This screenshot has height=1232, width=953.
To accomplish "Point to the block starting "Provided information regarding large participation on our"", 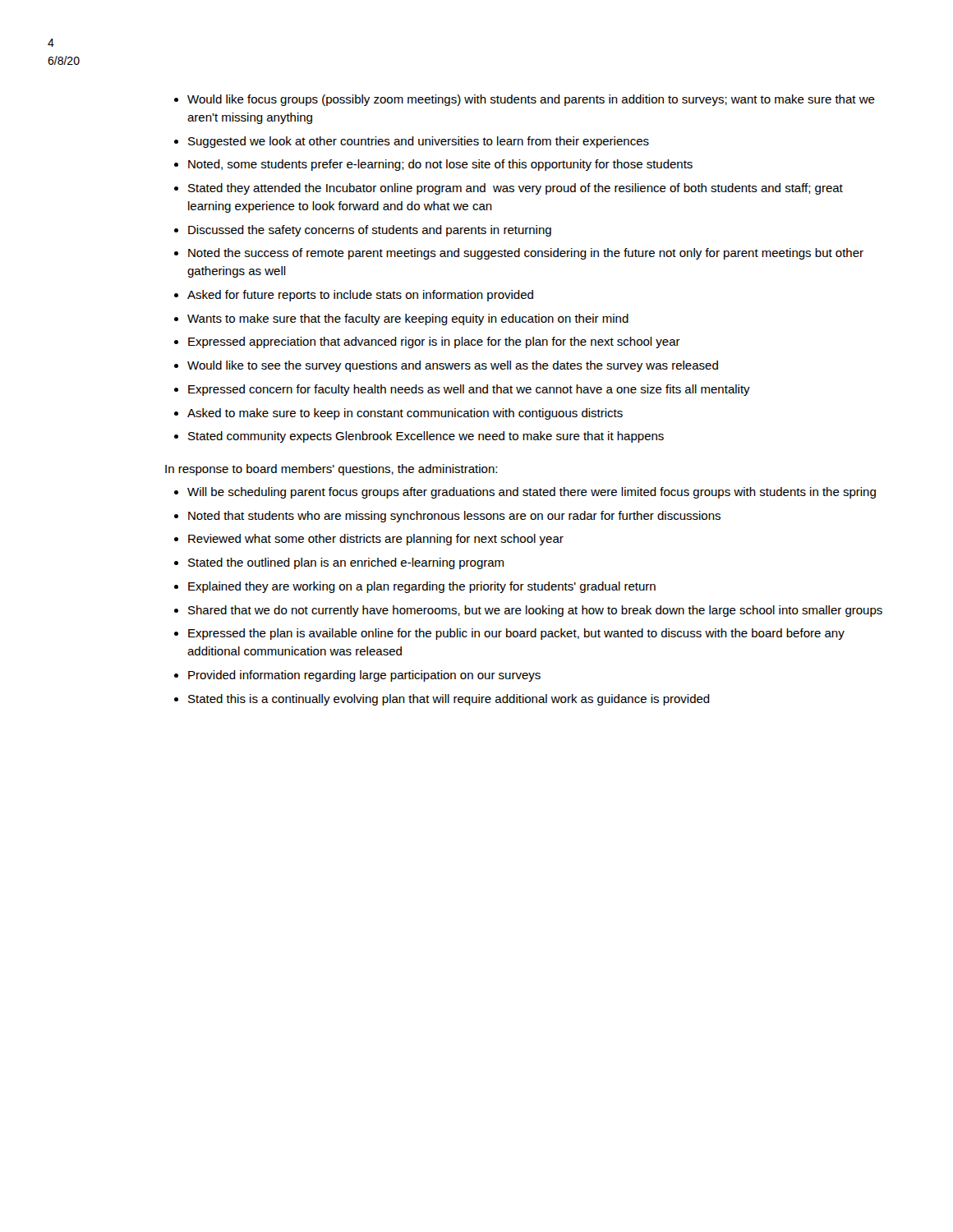I will (364, 675).
